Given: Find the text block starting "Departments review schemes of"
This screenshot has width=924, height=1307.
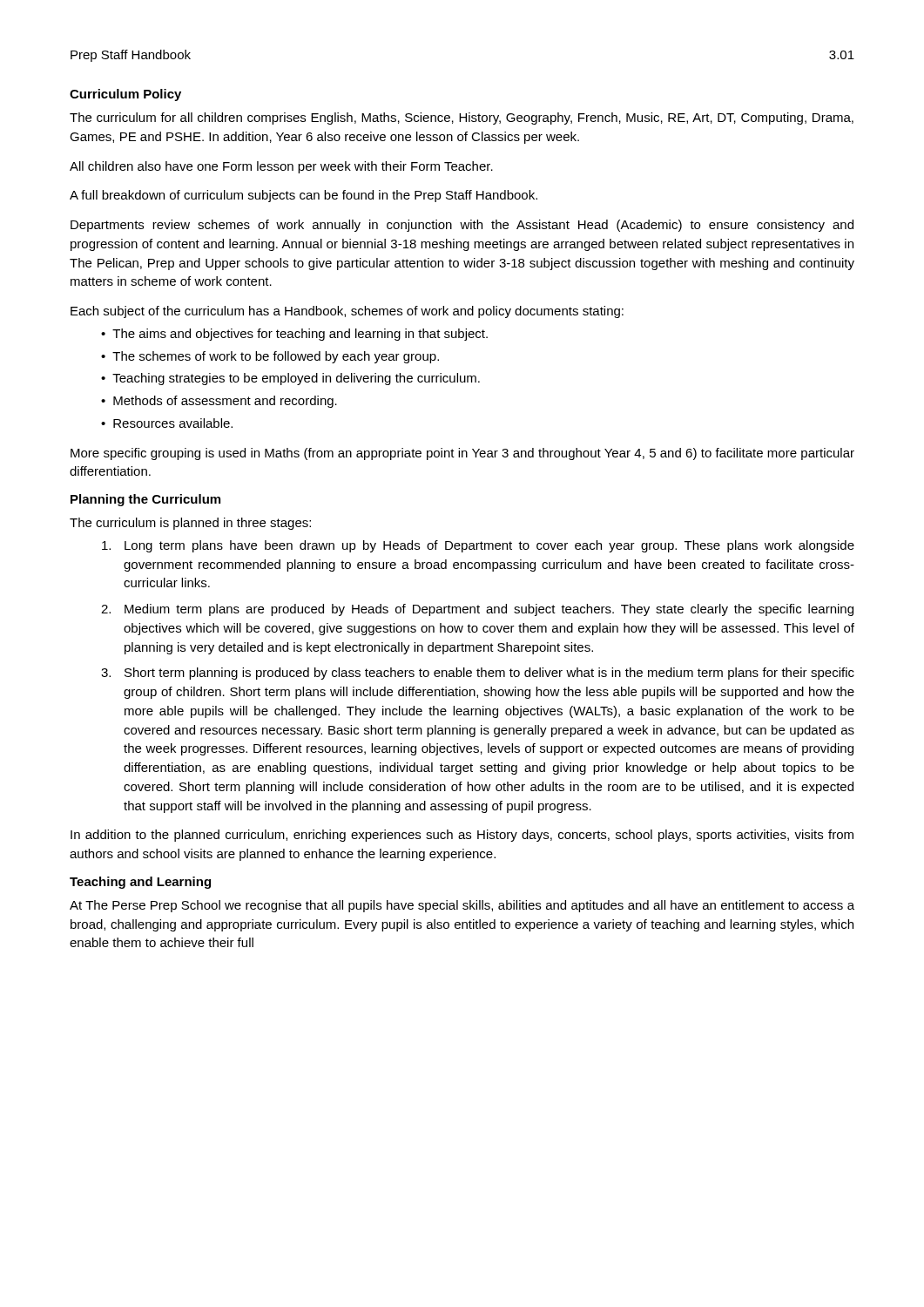Looking at the screenshot, I should coord(462,253).
